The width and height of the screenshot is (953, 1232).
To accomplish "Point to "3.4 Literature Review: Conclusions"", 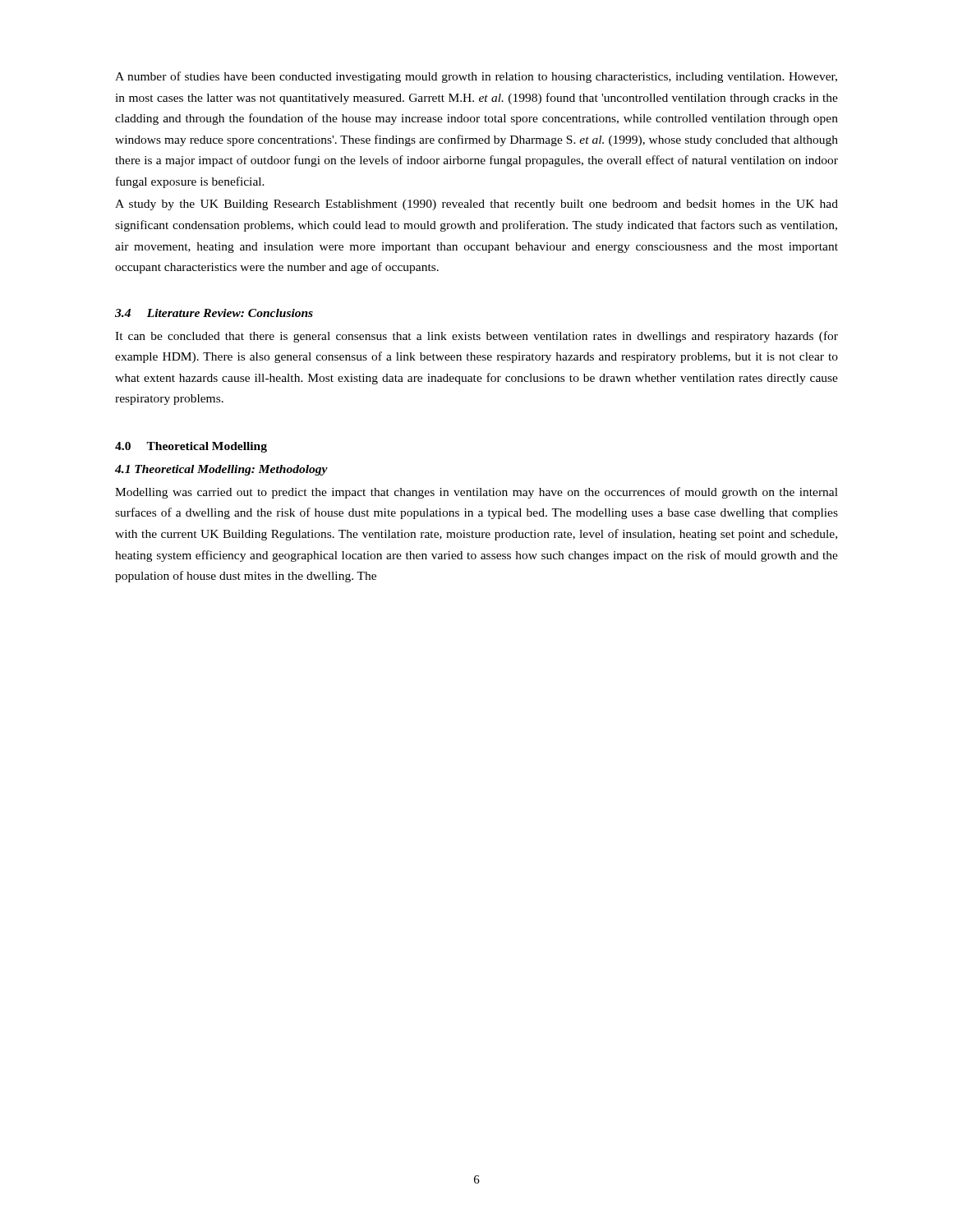I will tap(214, 312).
